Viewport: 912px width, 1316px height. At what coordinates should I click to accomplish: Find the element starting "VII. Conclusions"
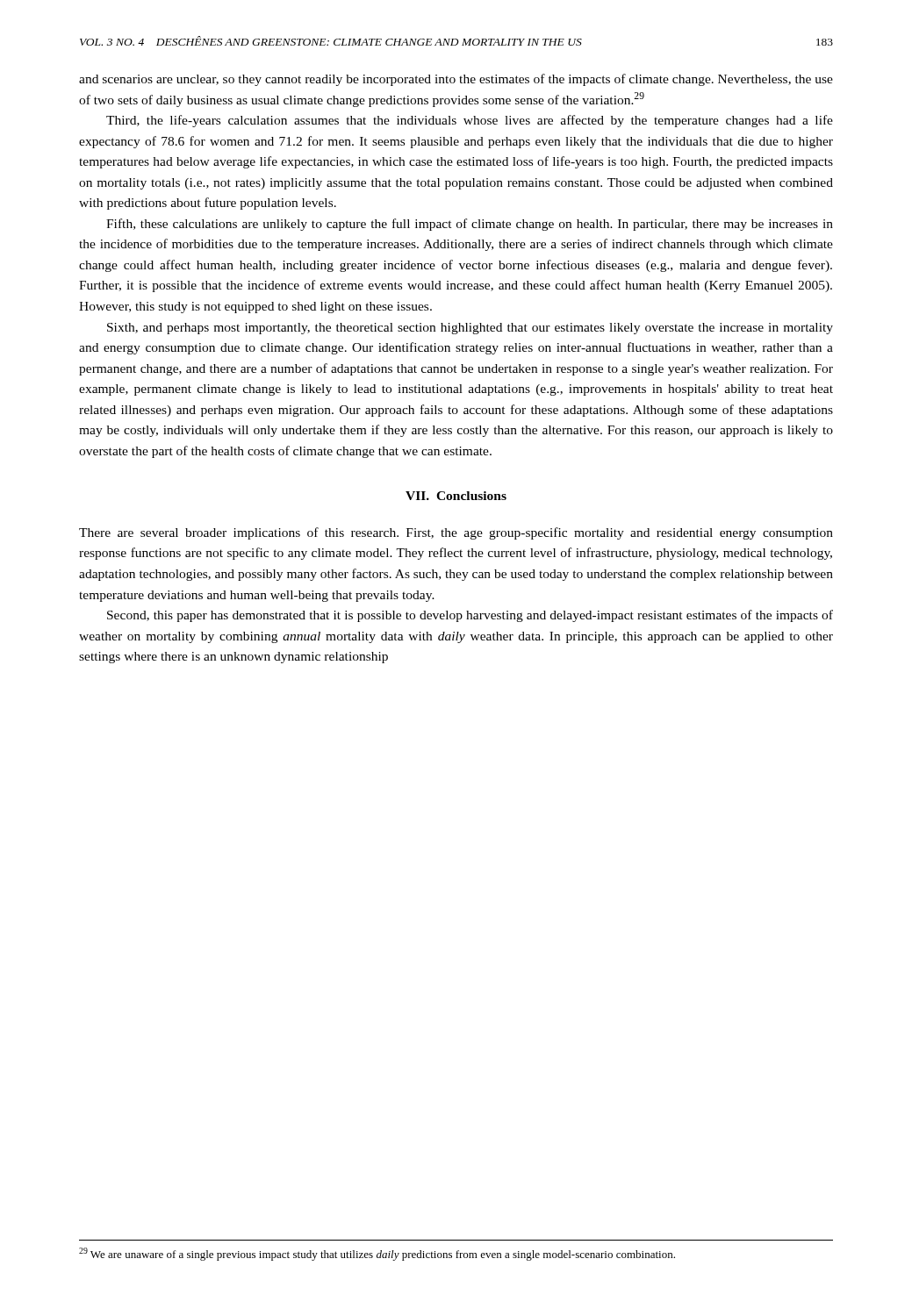[x=456, y=496]
